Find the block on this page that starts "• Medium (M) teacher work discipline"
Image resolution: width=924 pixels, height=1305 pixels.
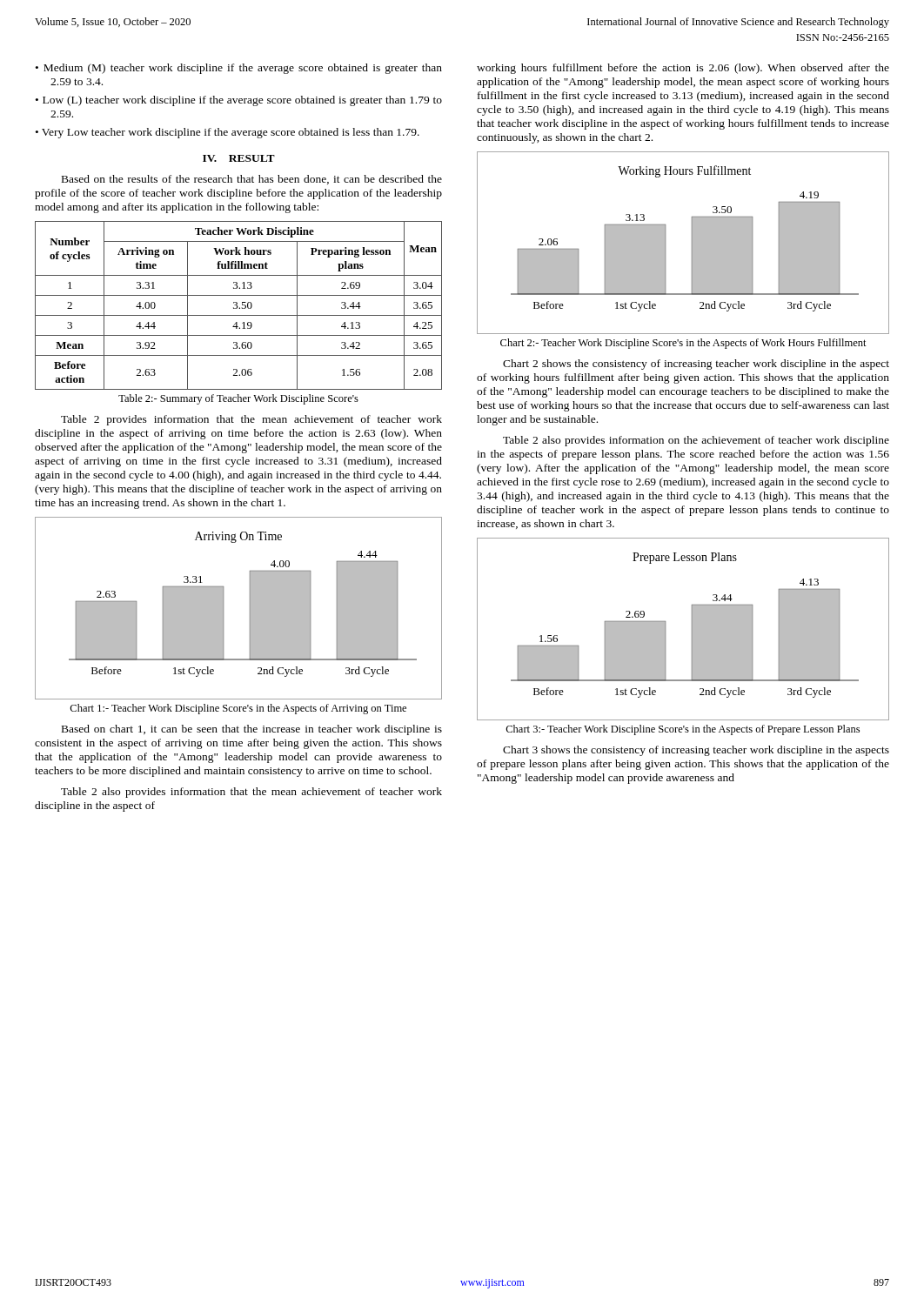(238, 74)
